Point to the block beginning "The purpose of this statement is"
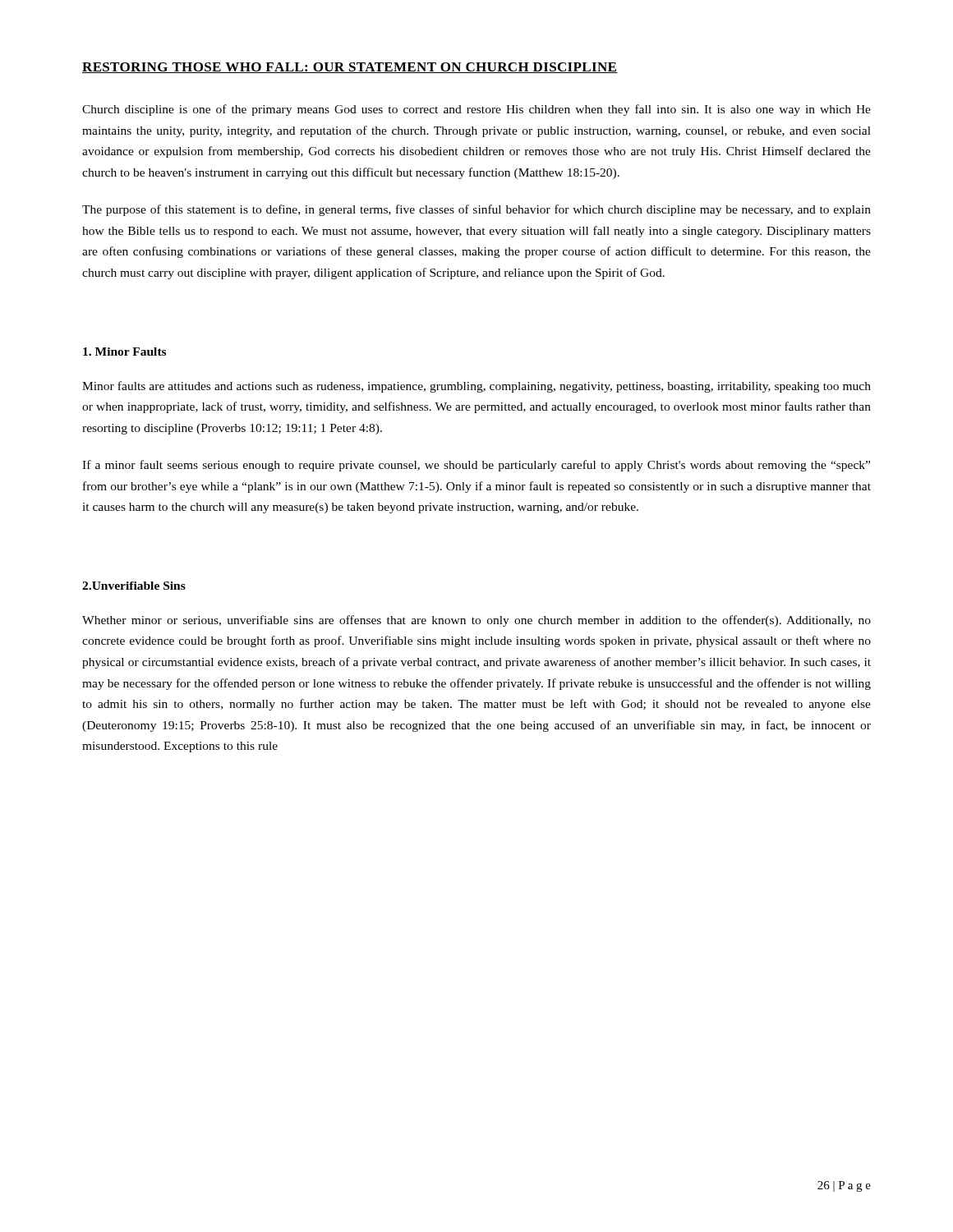 (476, 241)
